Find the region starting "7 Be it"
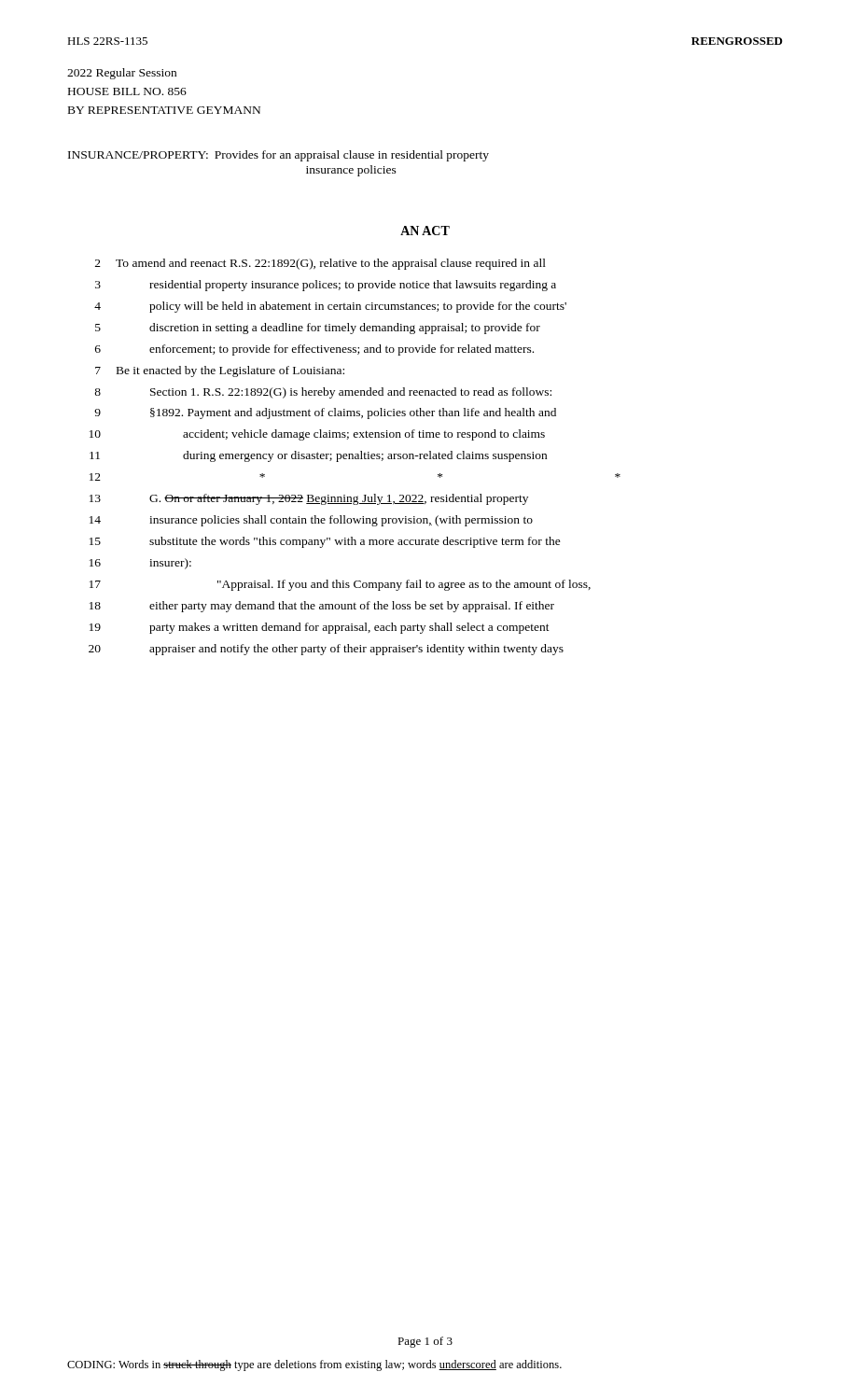The height and width of the screenshot is (1400, 850). click(x=220, y=371)
